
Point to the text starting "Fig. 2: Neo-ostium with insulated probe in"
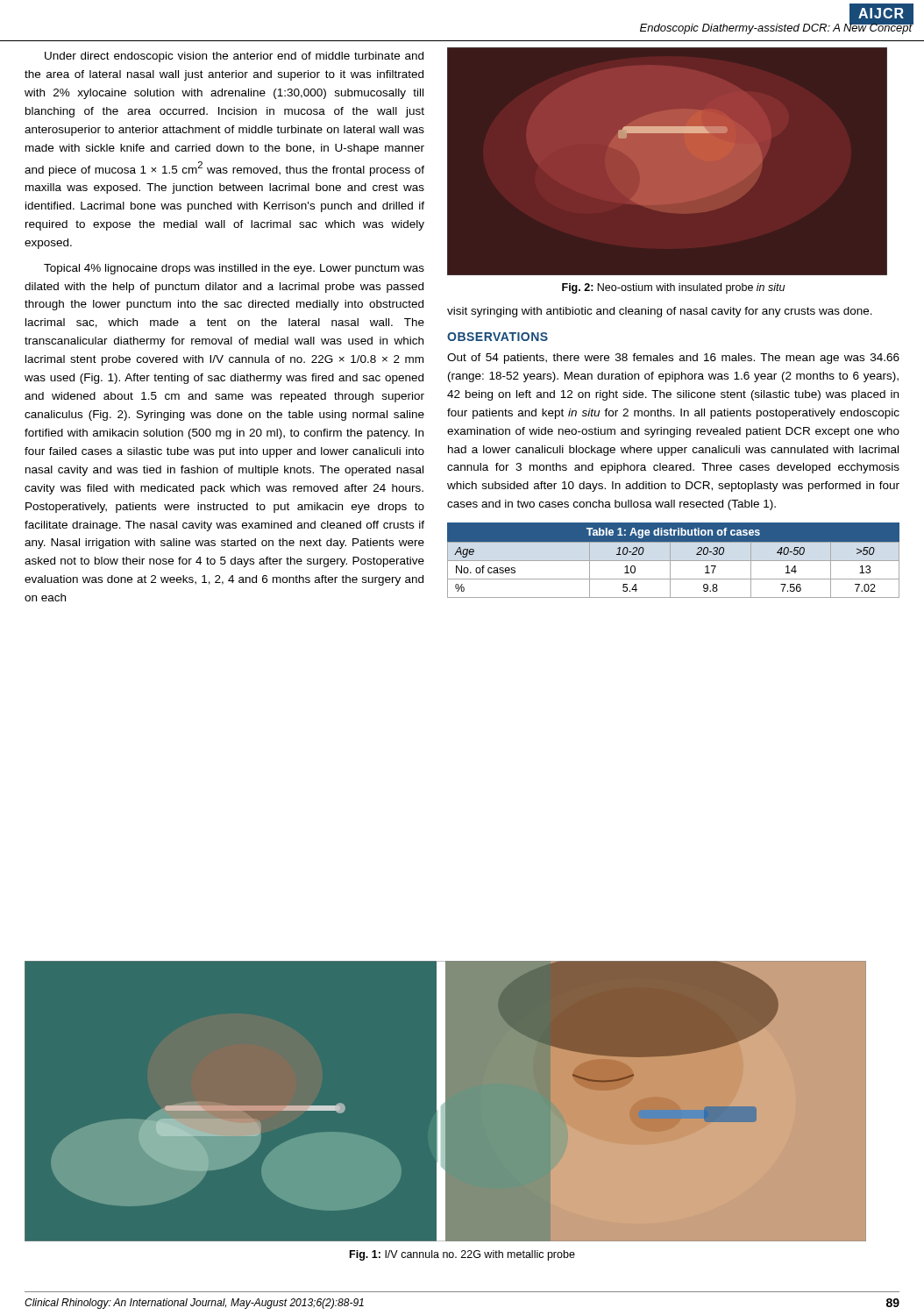click(x=673, y=288)
